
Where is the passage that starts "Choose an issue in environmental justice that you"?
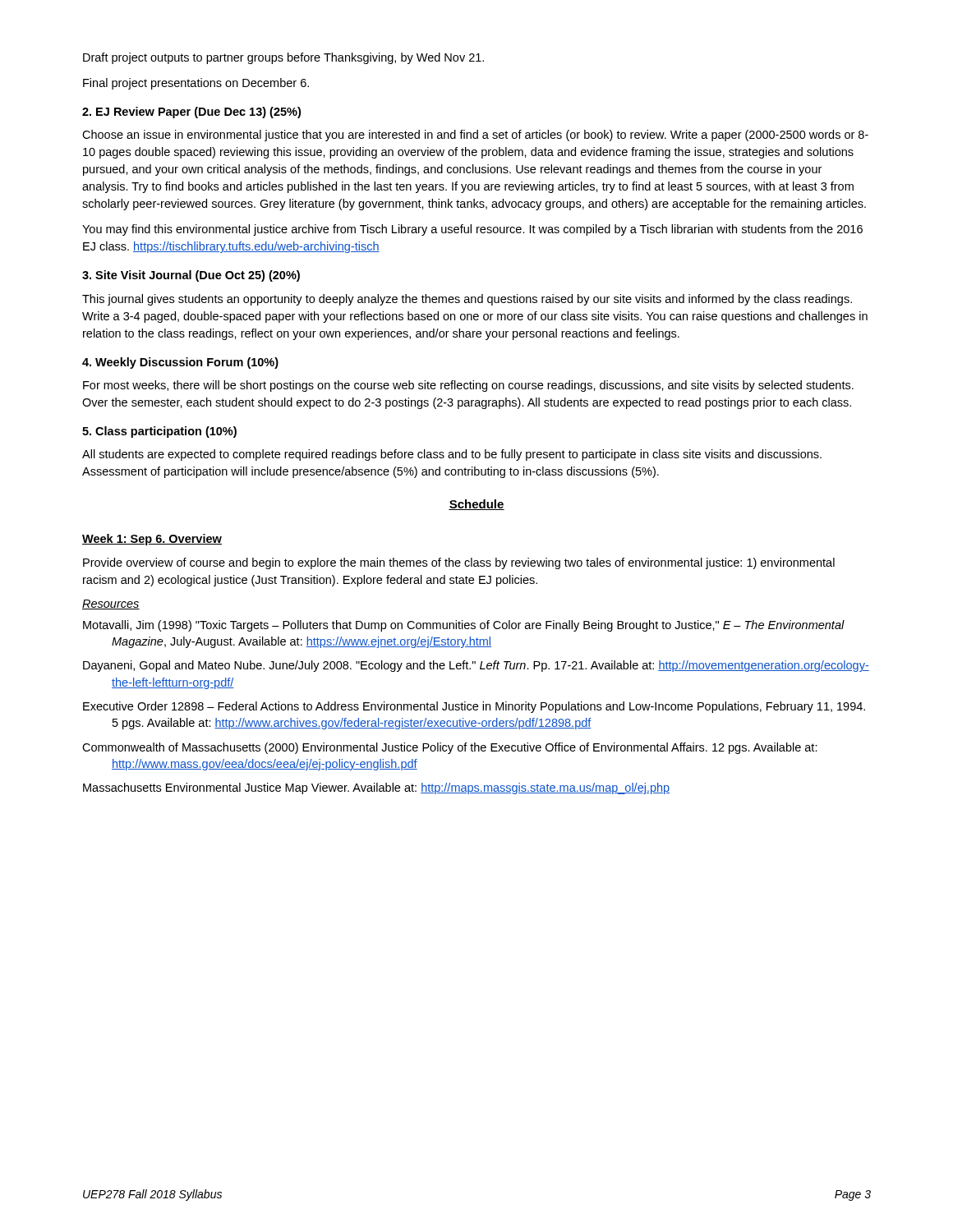coord(475,169)
